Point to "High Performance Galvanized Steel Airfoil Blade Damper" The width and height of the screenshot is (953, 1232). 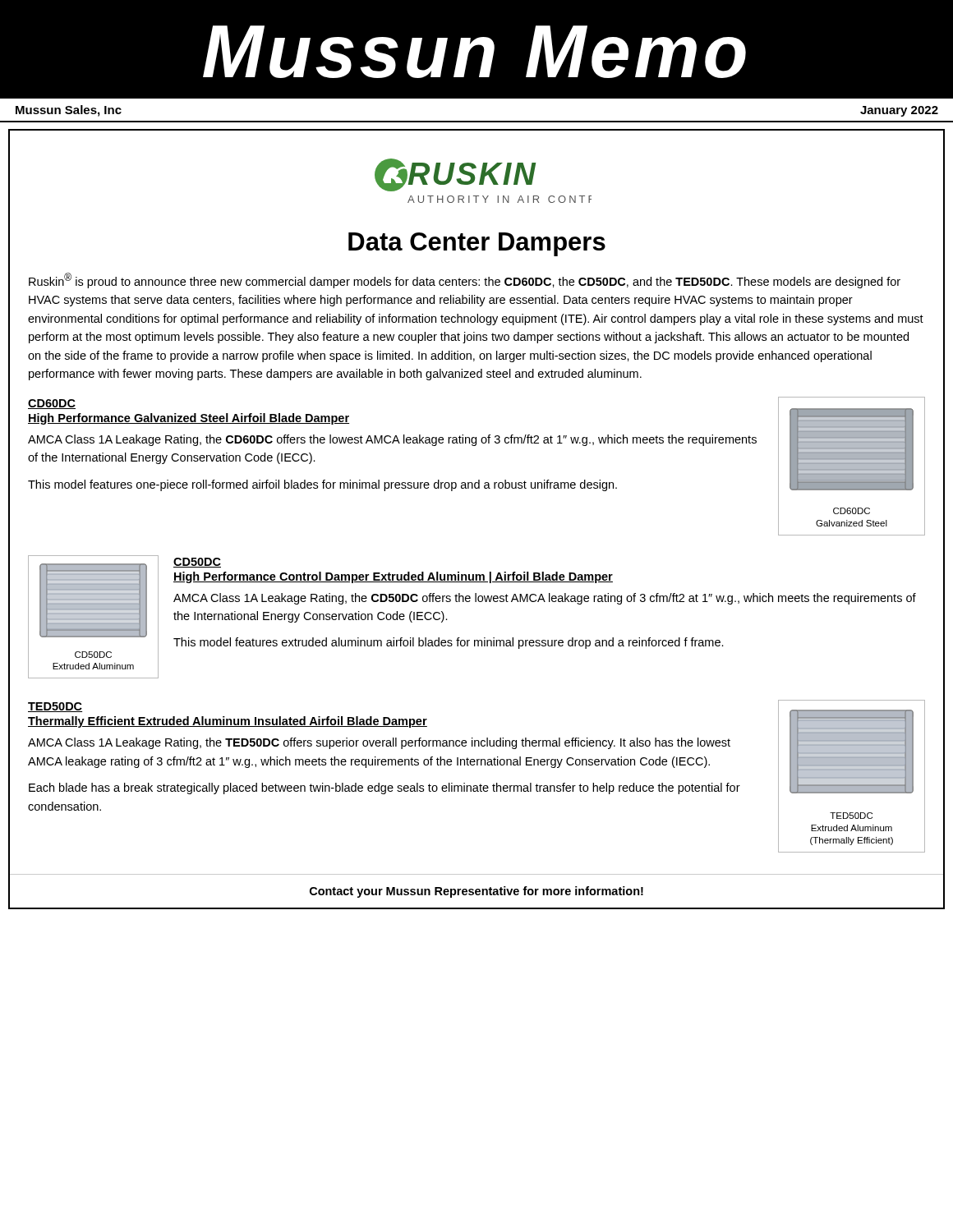pyautogui.click(x=189, y=418)
